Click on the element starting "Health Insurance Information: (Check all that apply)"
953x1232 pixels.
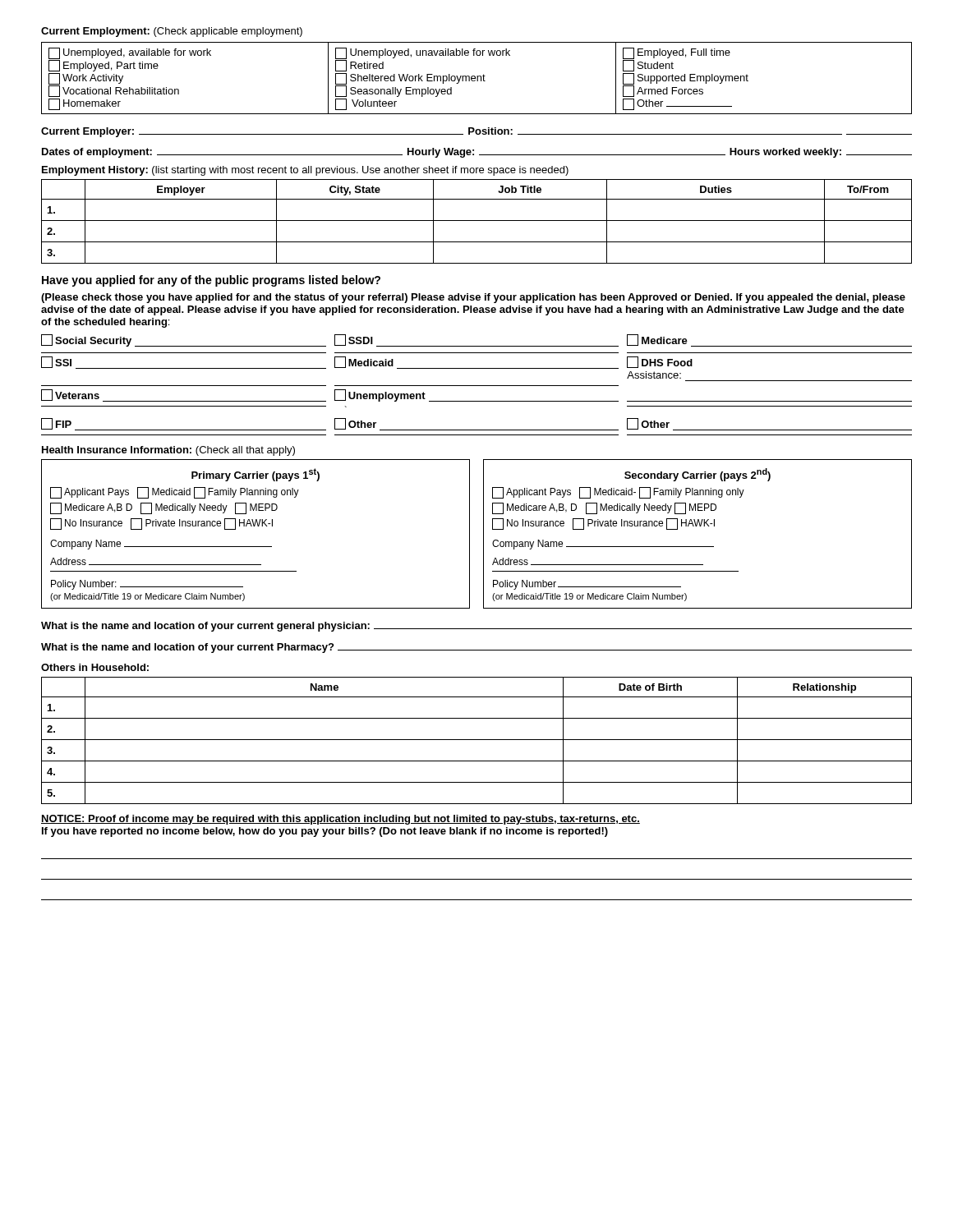168,450
